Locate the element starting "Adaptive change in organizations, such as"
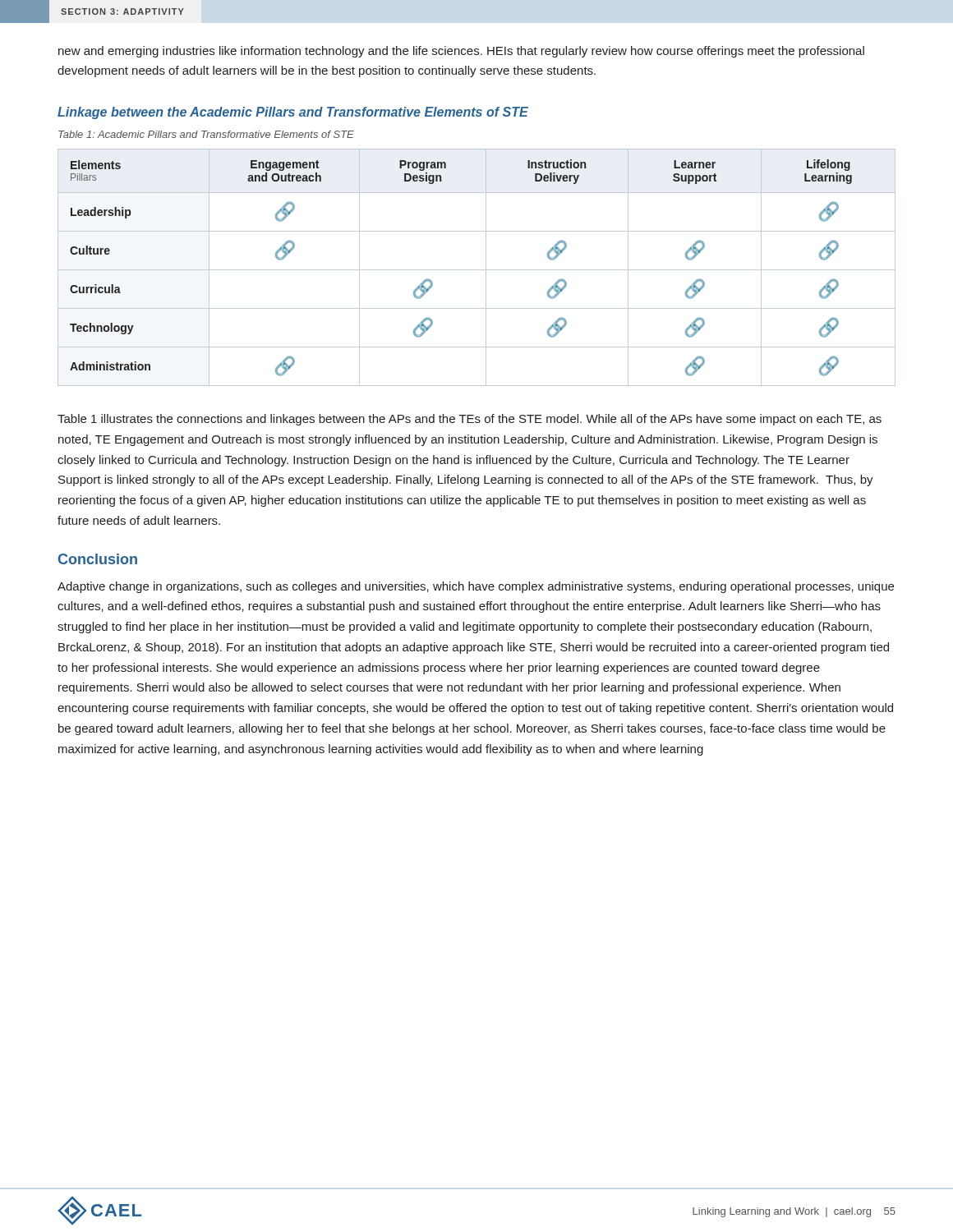The height and width of the screenshot is (1232, 953). [476, 667]
